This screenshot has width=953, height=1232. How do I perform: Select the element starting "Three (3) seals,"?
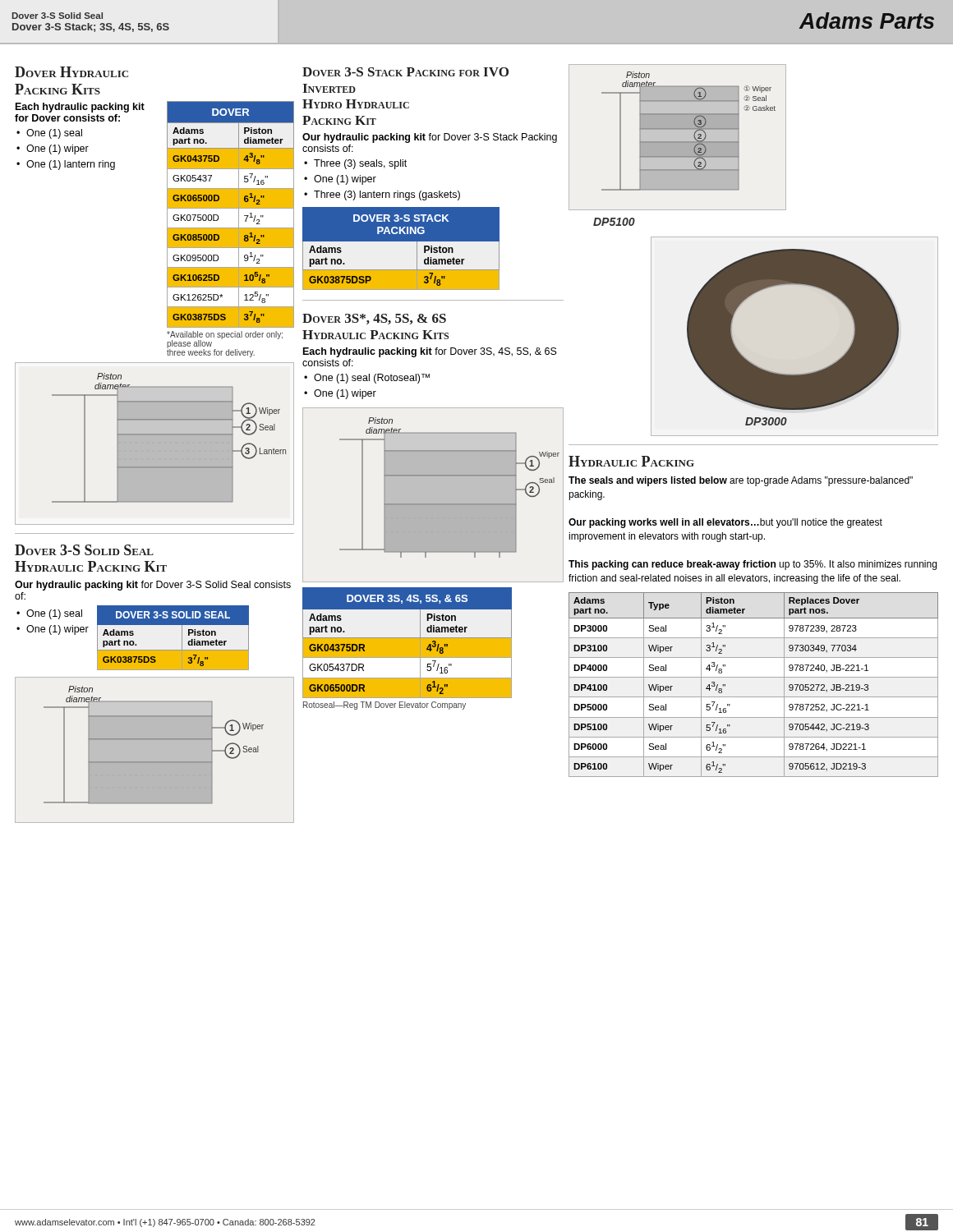click(360, 164)
